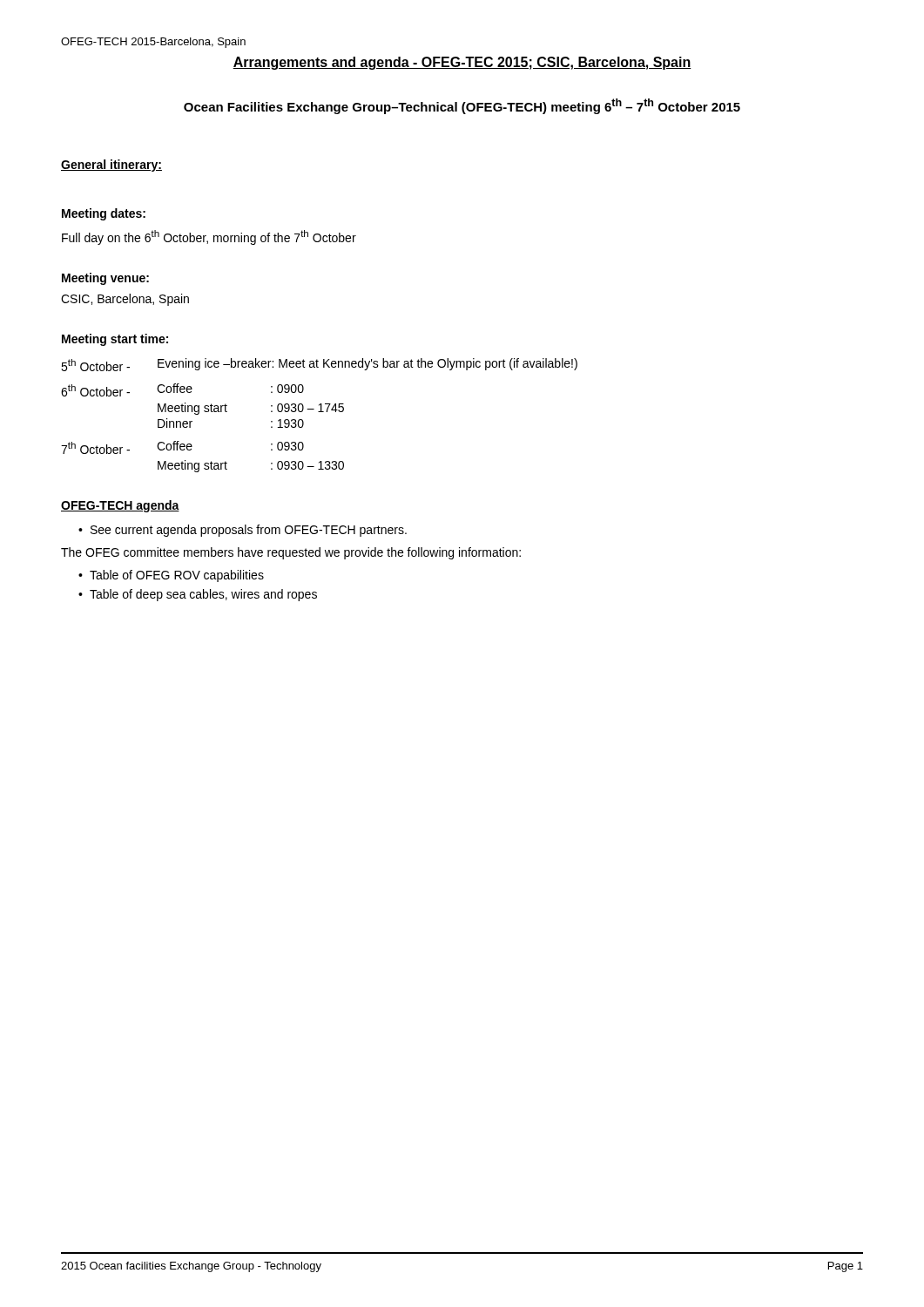Find the section header that reads "Ocean Facilities Exchange Group–Technical (OFEG-TECH) meeting 6th –"
Viewport: 924px width, 1307px height.
[x=462, y=105]
